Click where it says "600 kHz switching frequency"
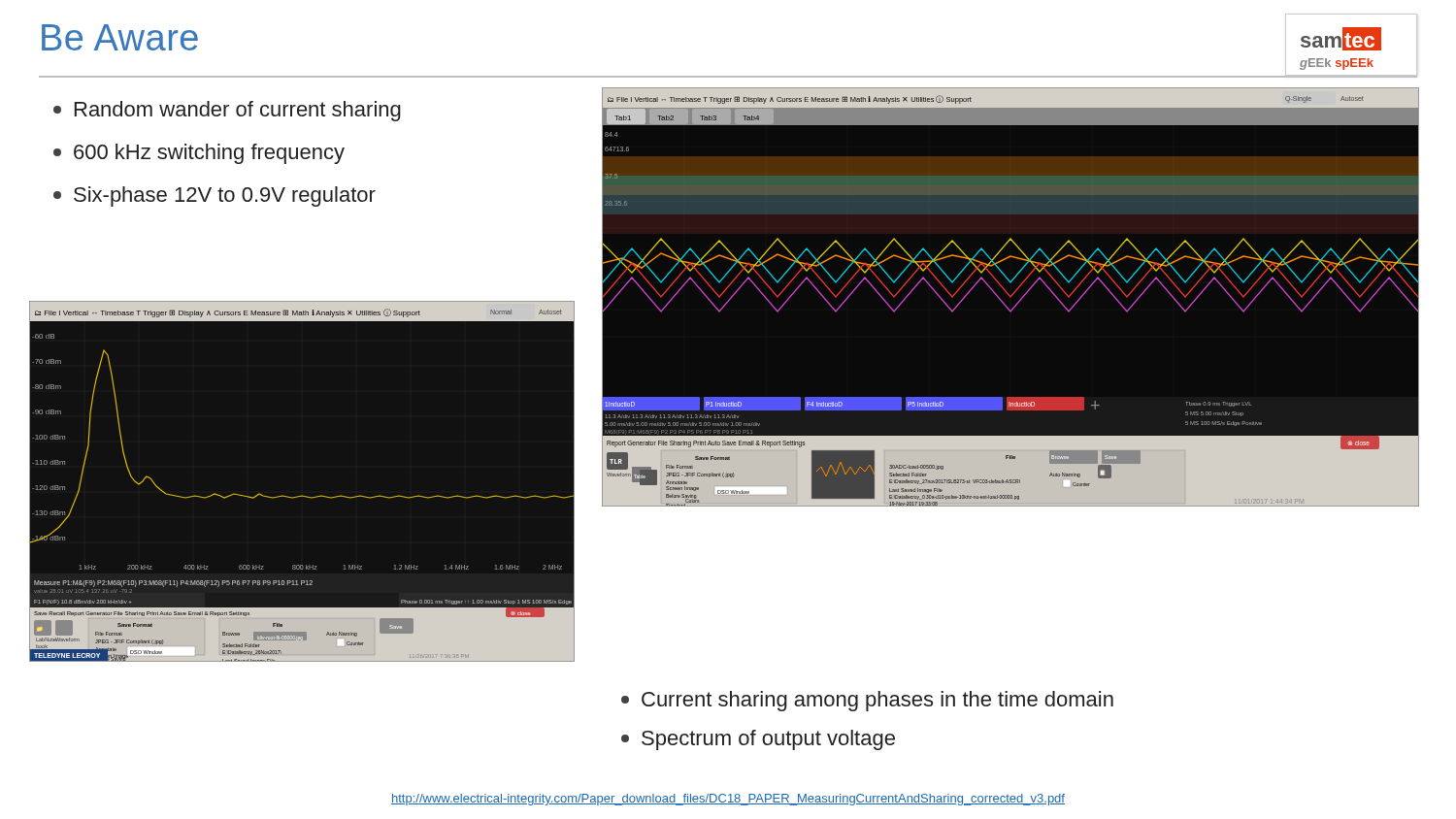This screenshot has height=819, width=1456. pyautogui.click(x=199, y=152)
